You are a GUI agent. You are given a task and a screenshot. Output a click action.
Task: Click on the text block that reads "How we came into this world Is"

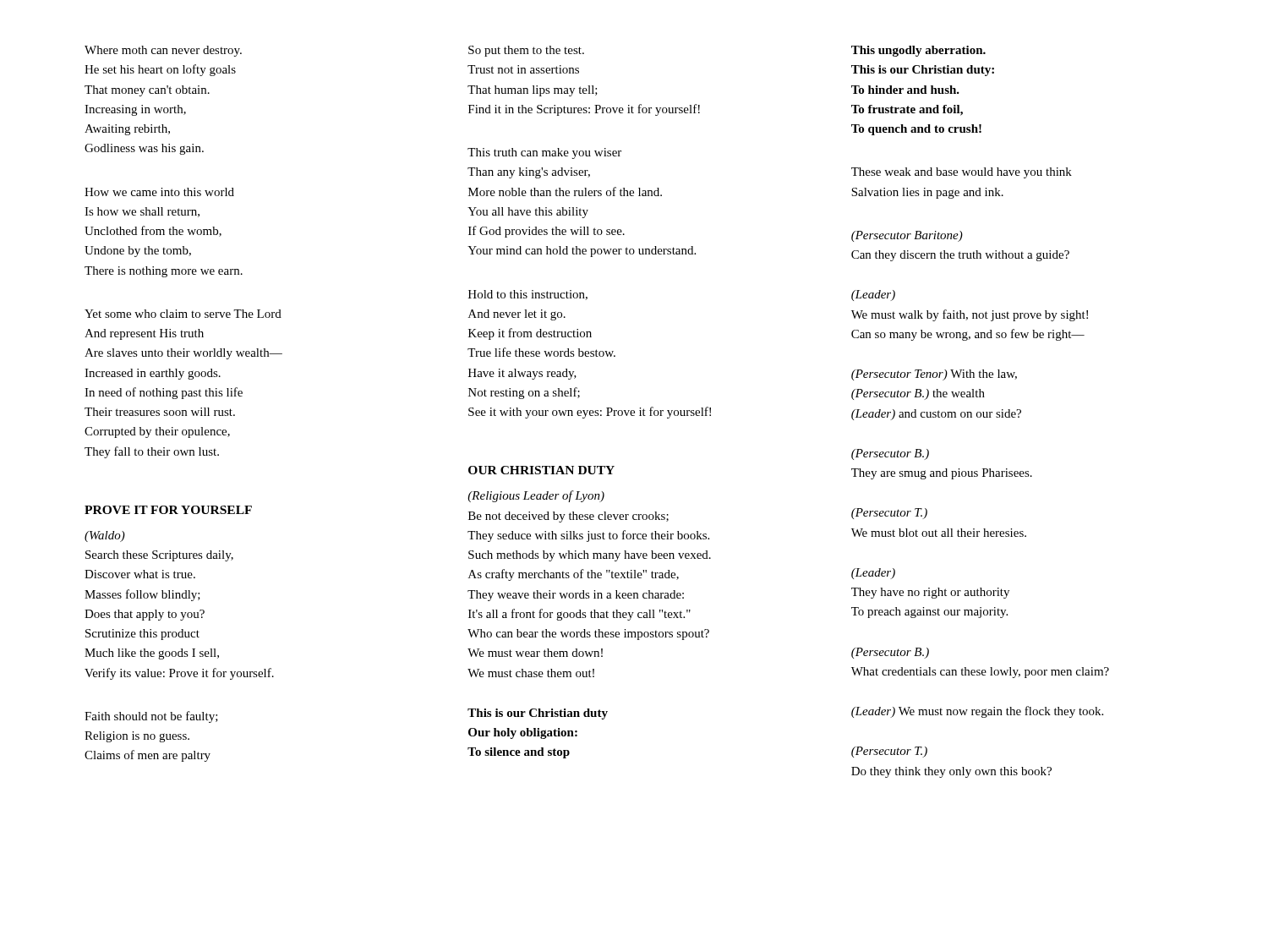(x=159, y=192)
